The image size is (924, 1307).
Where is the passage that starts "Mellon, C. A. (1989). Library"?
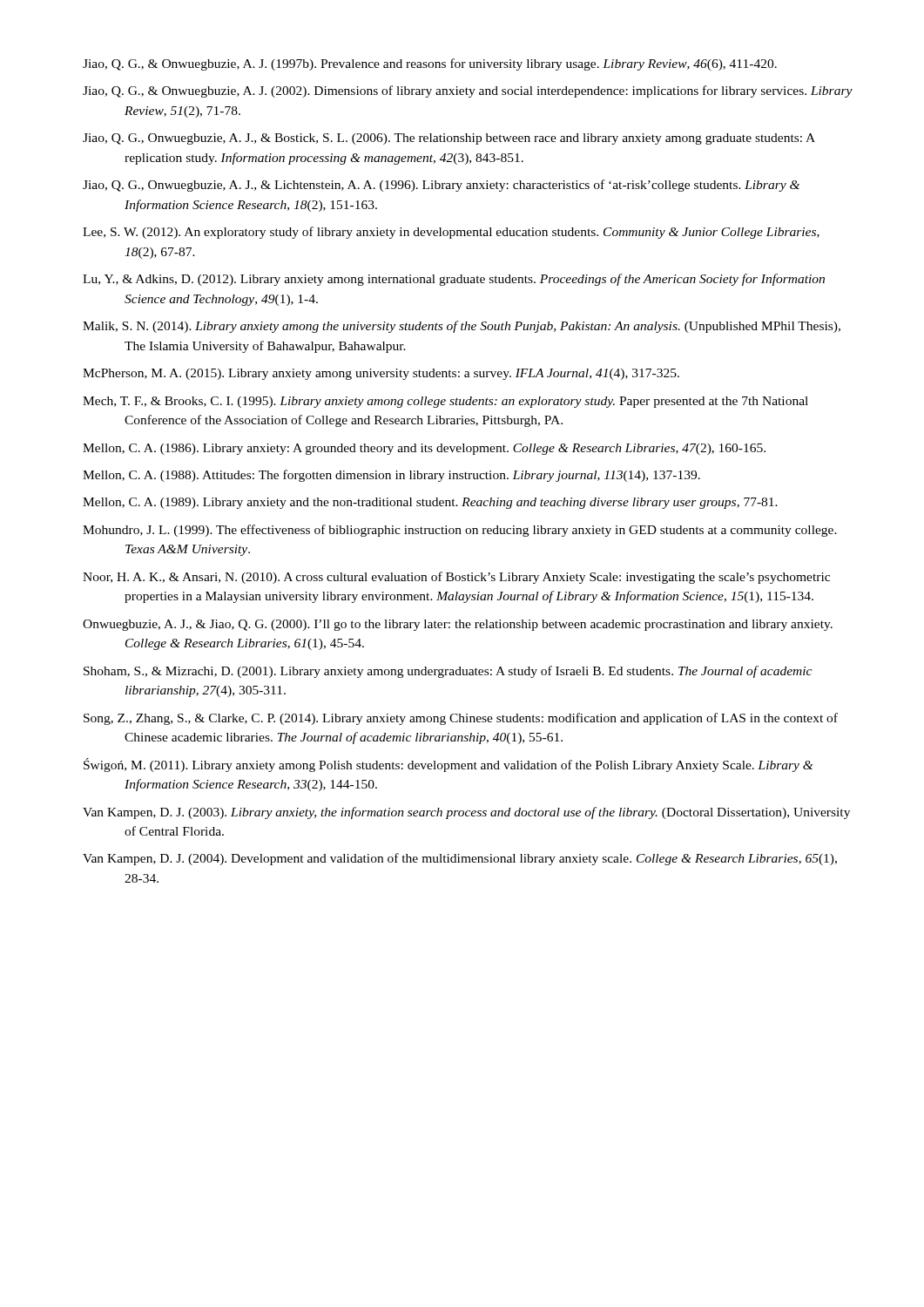(430, 502)
